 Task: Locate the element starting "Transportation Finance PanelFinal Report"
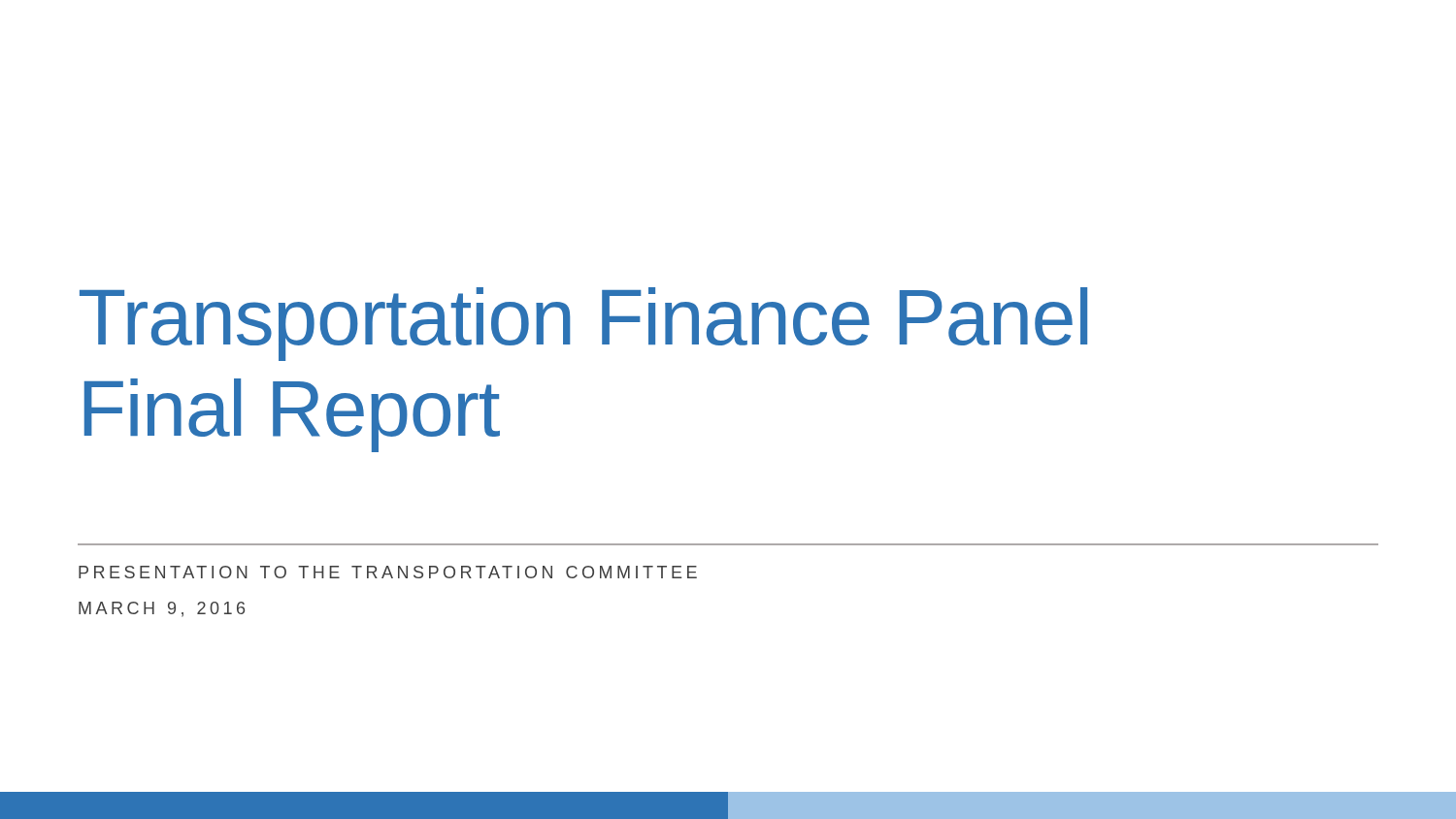pos(728,363)
